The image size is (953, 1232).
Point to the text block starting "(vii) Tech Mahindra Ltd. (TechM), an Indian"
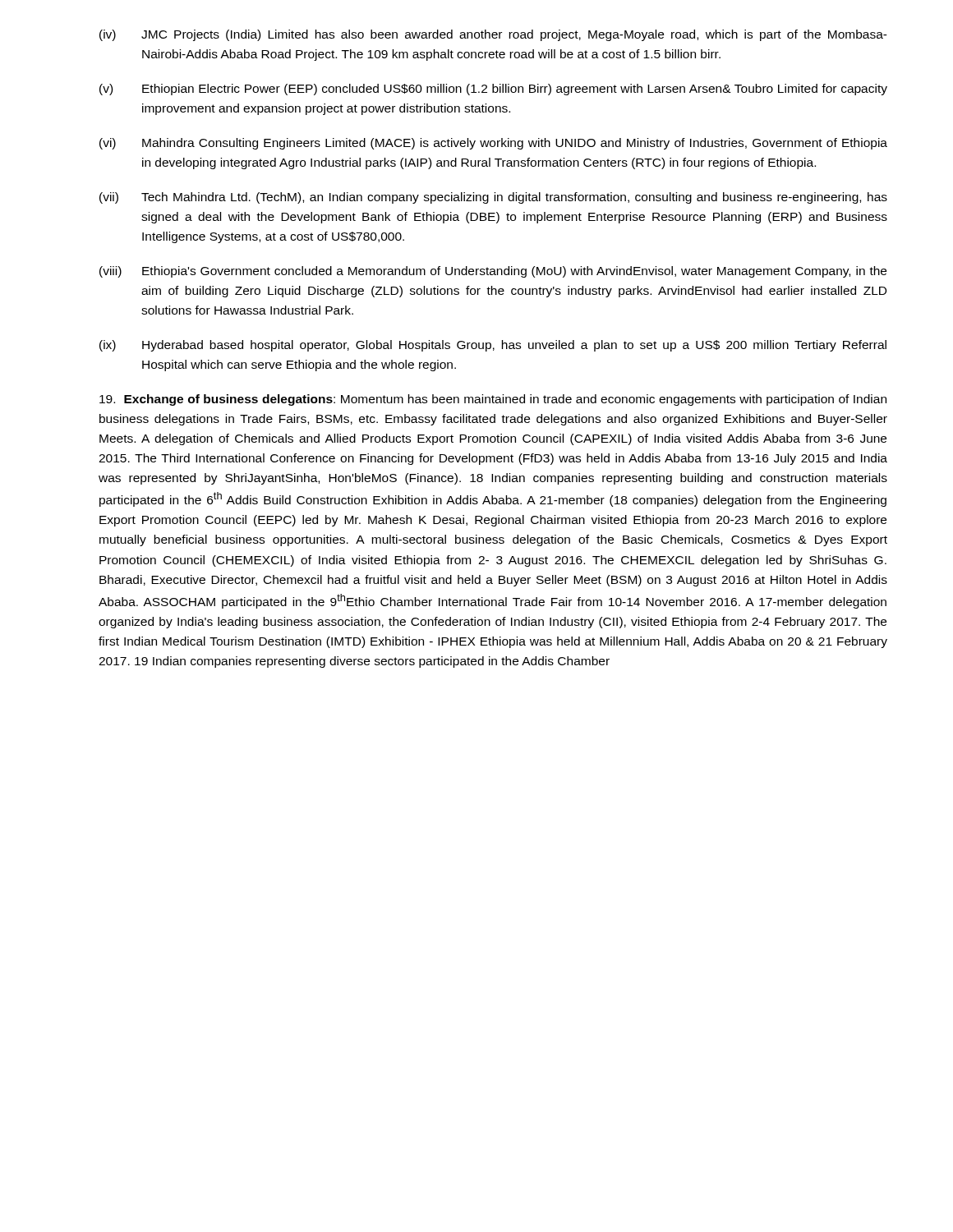pyautogui.click(x=493, y=217)
